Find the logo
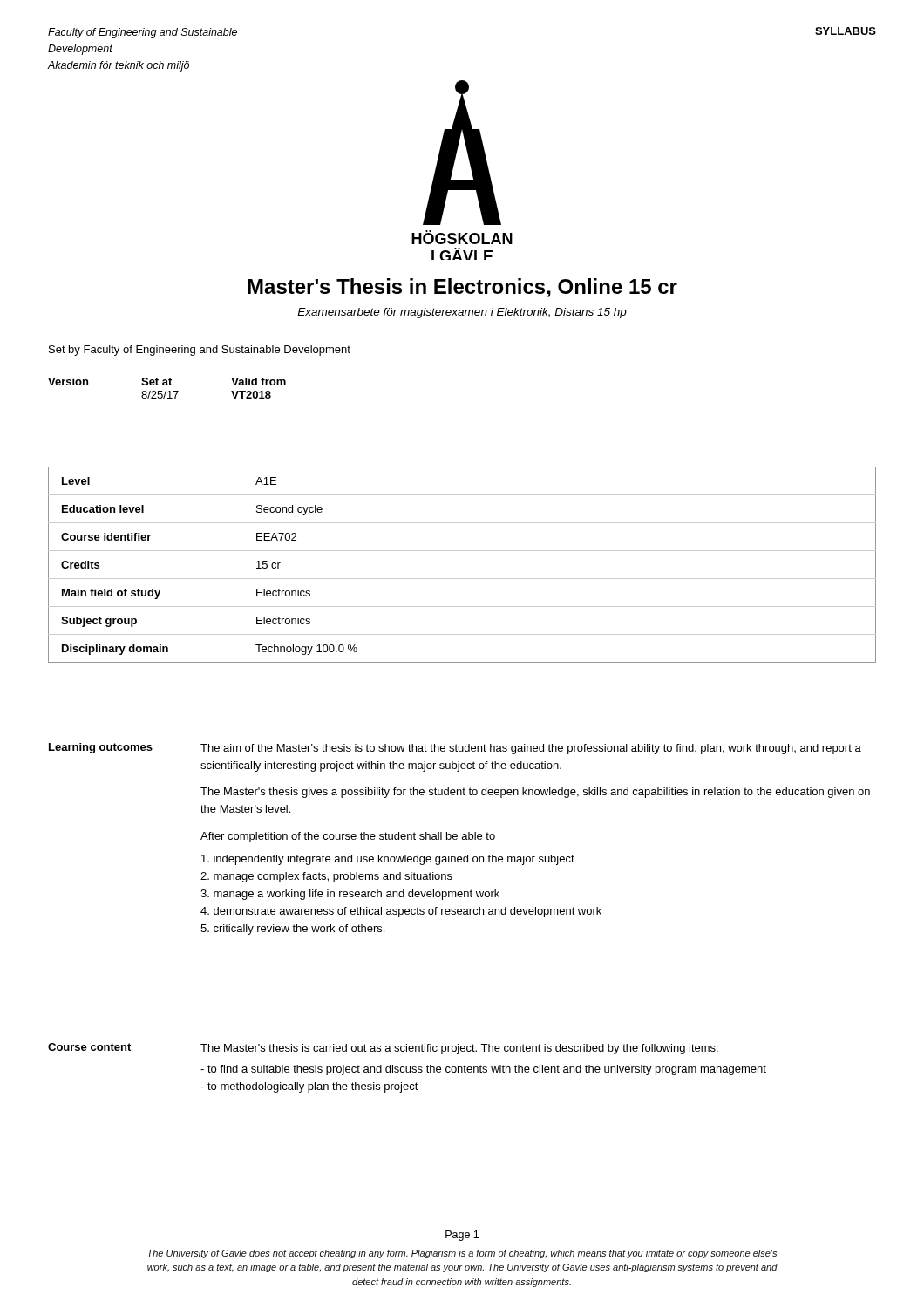The width and height of the screenshot is (924, 1308). (x=462, y=170)
